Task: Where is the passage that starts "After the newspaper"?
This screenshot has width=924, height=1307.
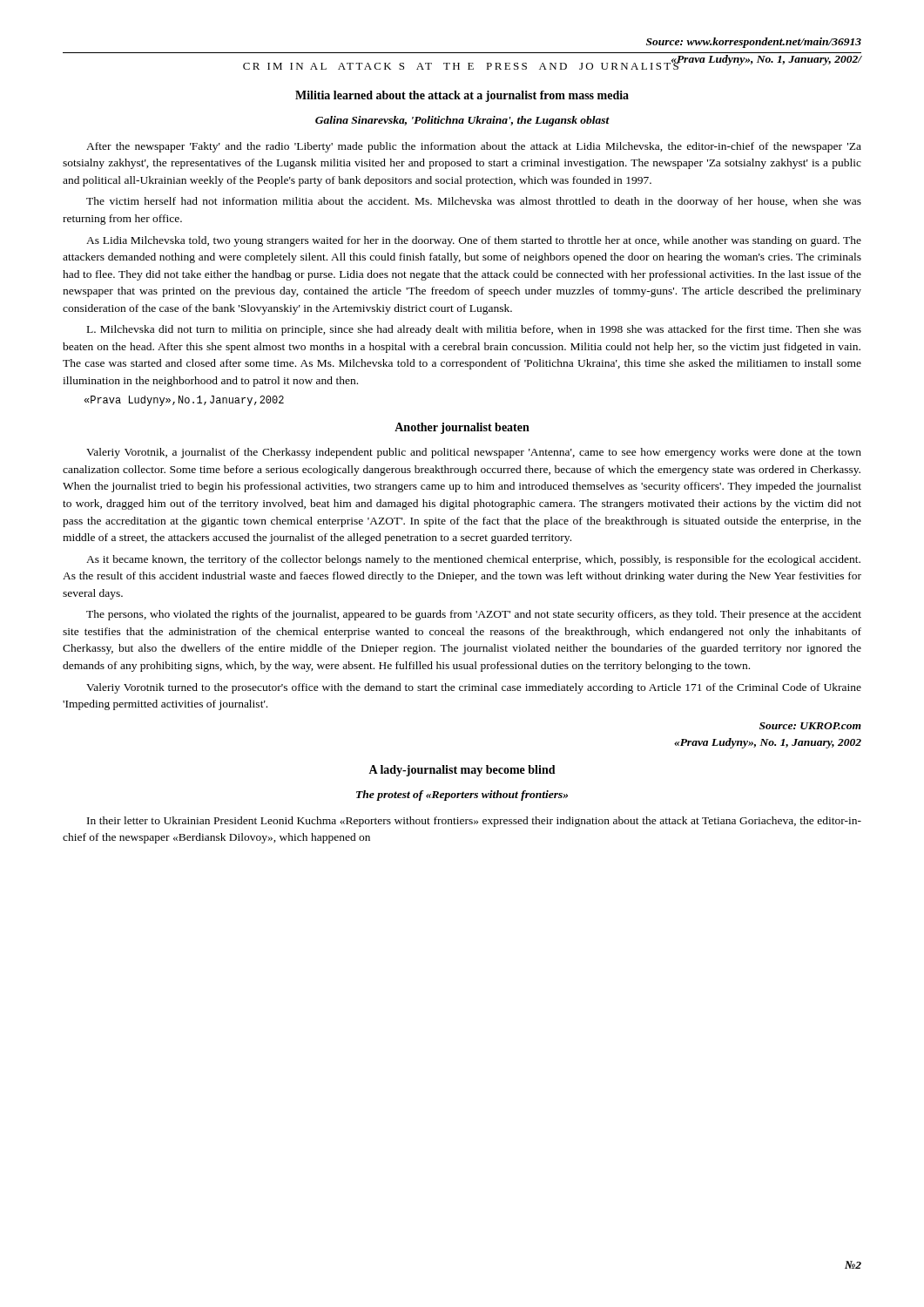Action: tap(462, 163)
